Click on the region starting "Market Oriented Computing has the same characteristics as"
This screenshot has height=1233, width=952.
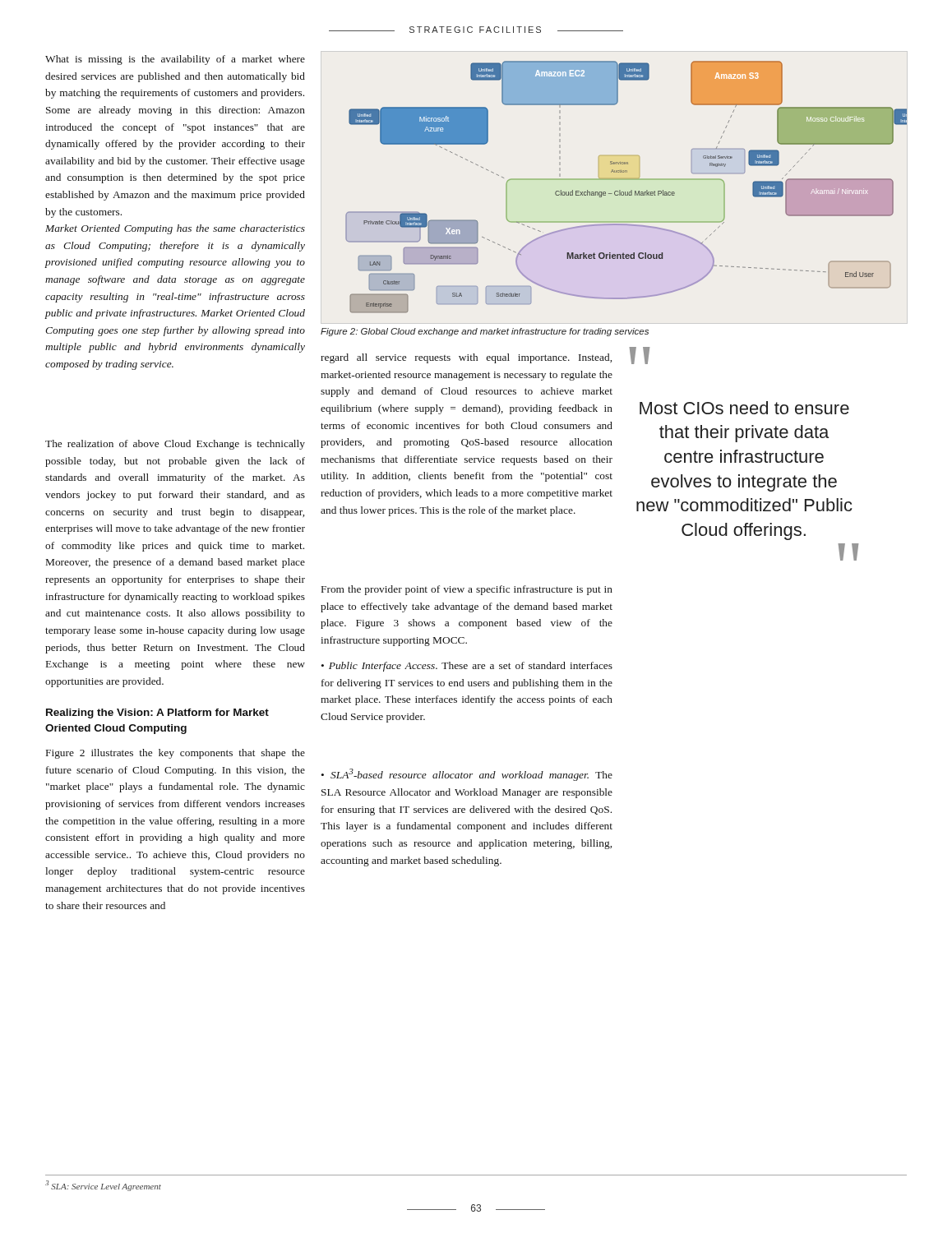click(175, 296)
